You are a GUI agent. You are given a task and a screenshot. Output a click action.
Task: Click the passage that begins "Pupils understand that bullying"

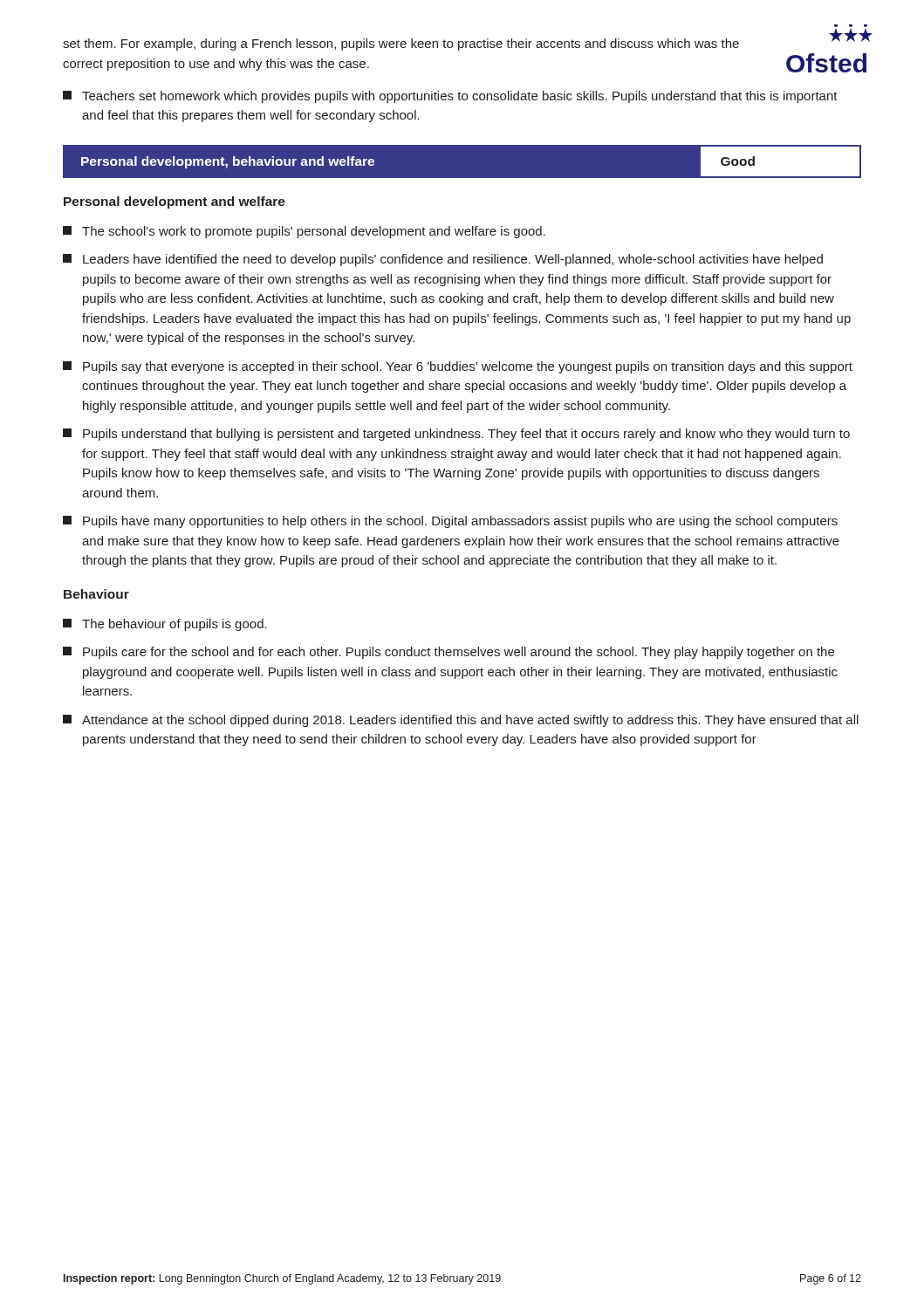point(462,463)
